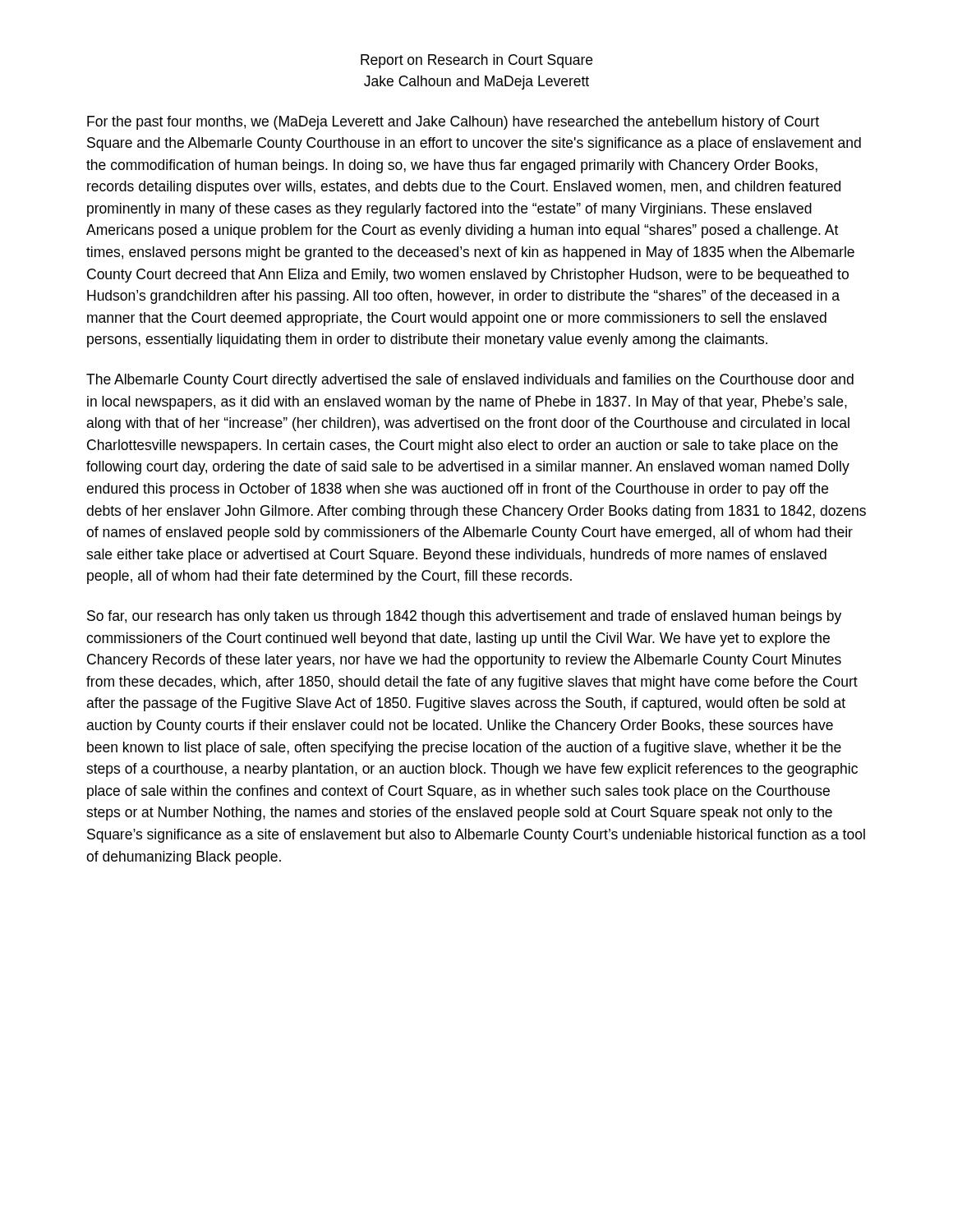
Task: Navigate to the region starting "For the past four months, we"
Action: pyautogui.click(x=474, y=230)
